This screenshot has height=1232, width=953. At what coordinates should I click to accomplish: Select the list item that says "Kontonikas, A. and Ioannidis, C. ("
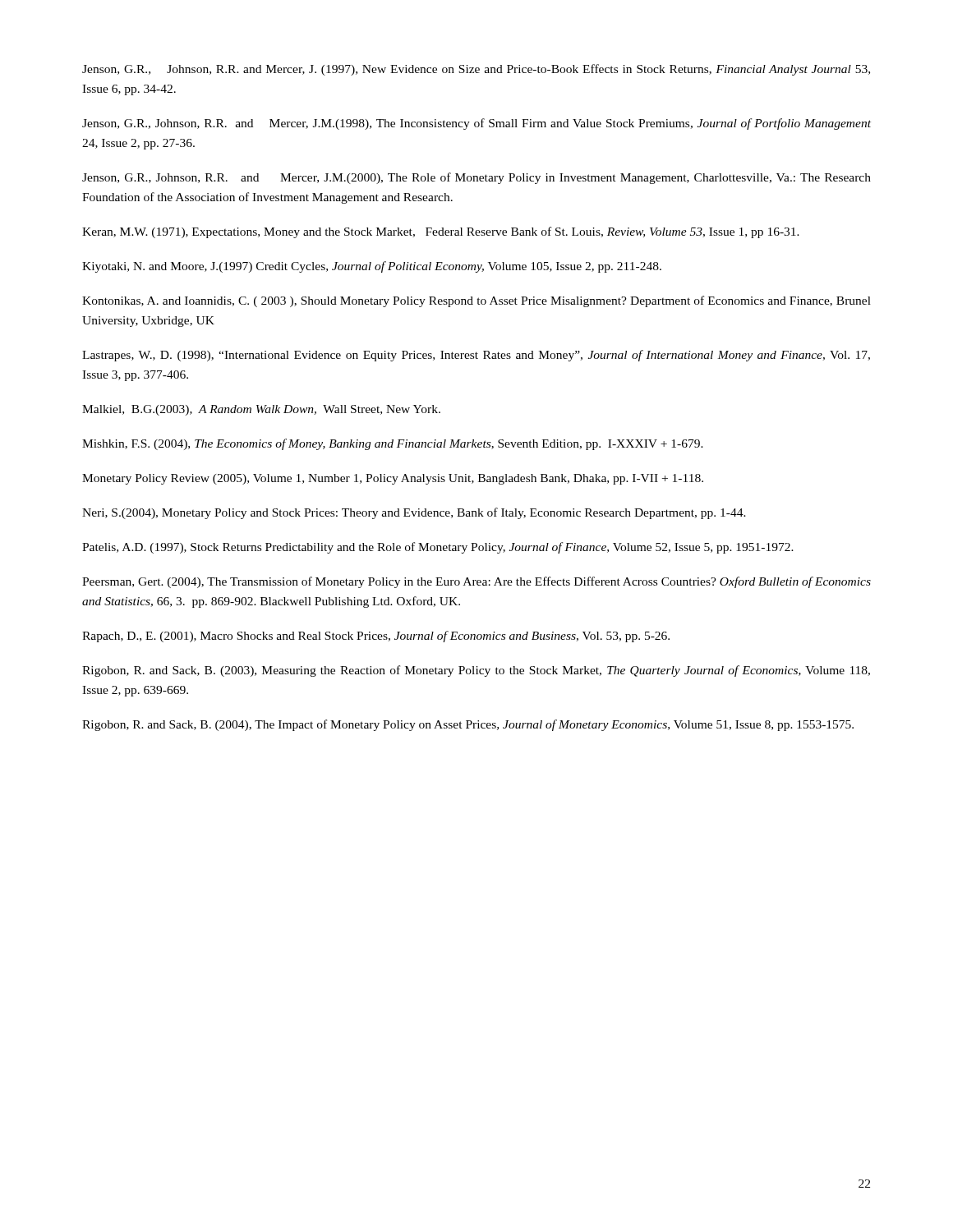(476, 310)
